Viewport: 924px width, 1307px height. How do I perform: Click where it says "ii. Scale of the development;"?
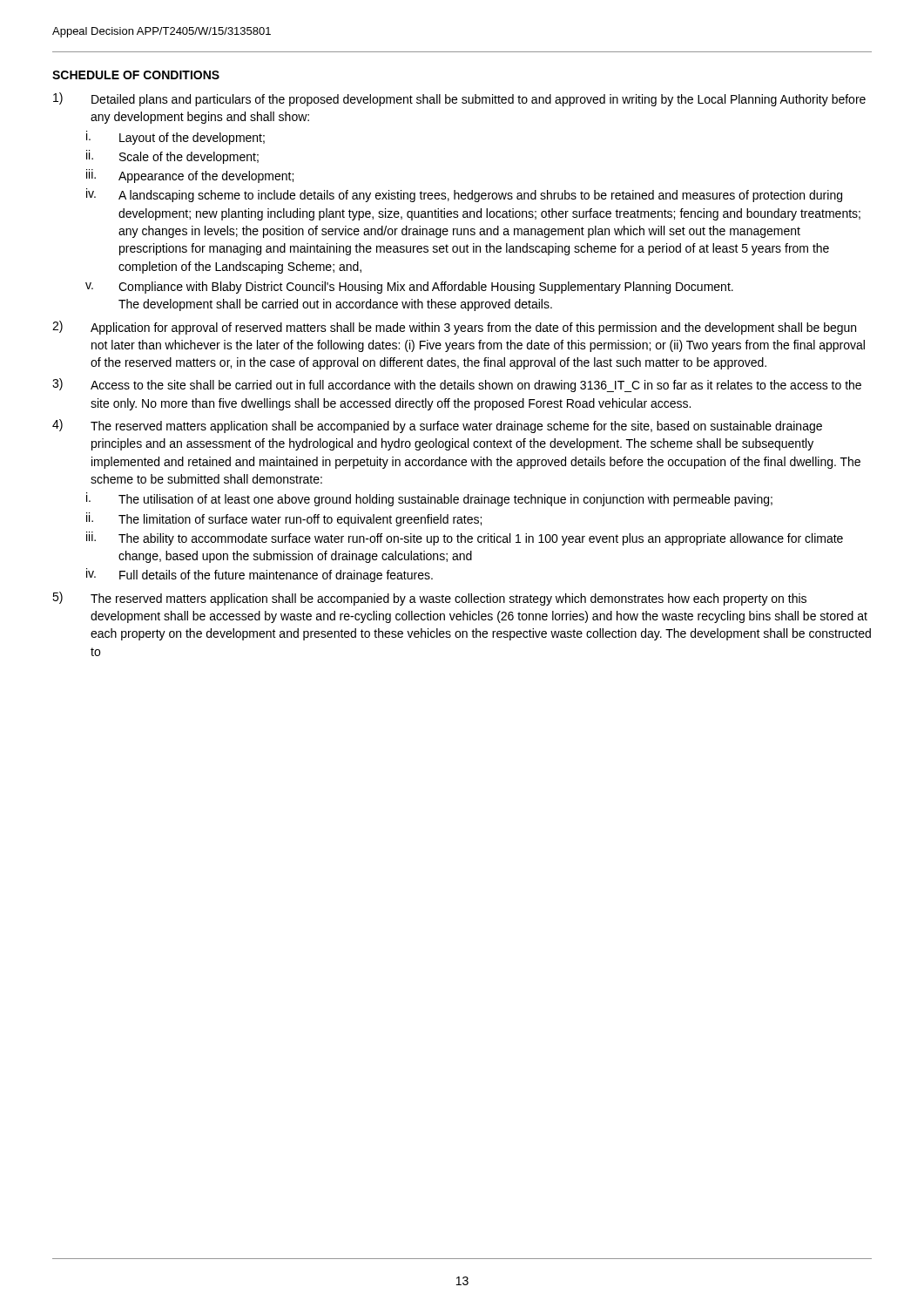point(172,157)
